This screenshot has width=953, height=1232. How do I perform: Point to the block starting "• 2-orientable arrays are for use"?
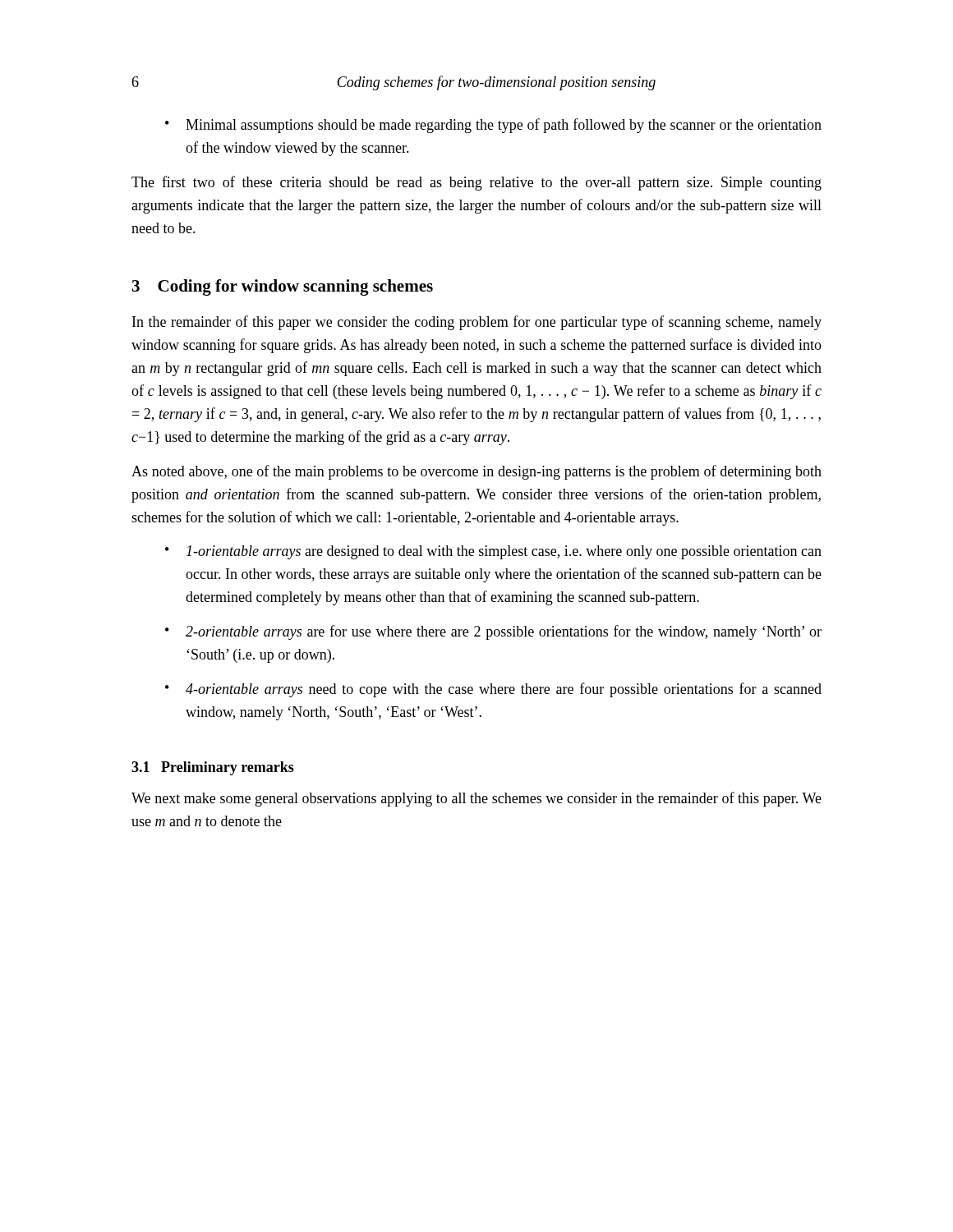[493, 644]
